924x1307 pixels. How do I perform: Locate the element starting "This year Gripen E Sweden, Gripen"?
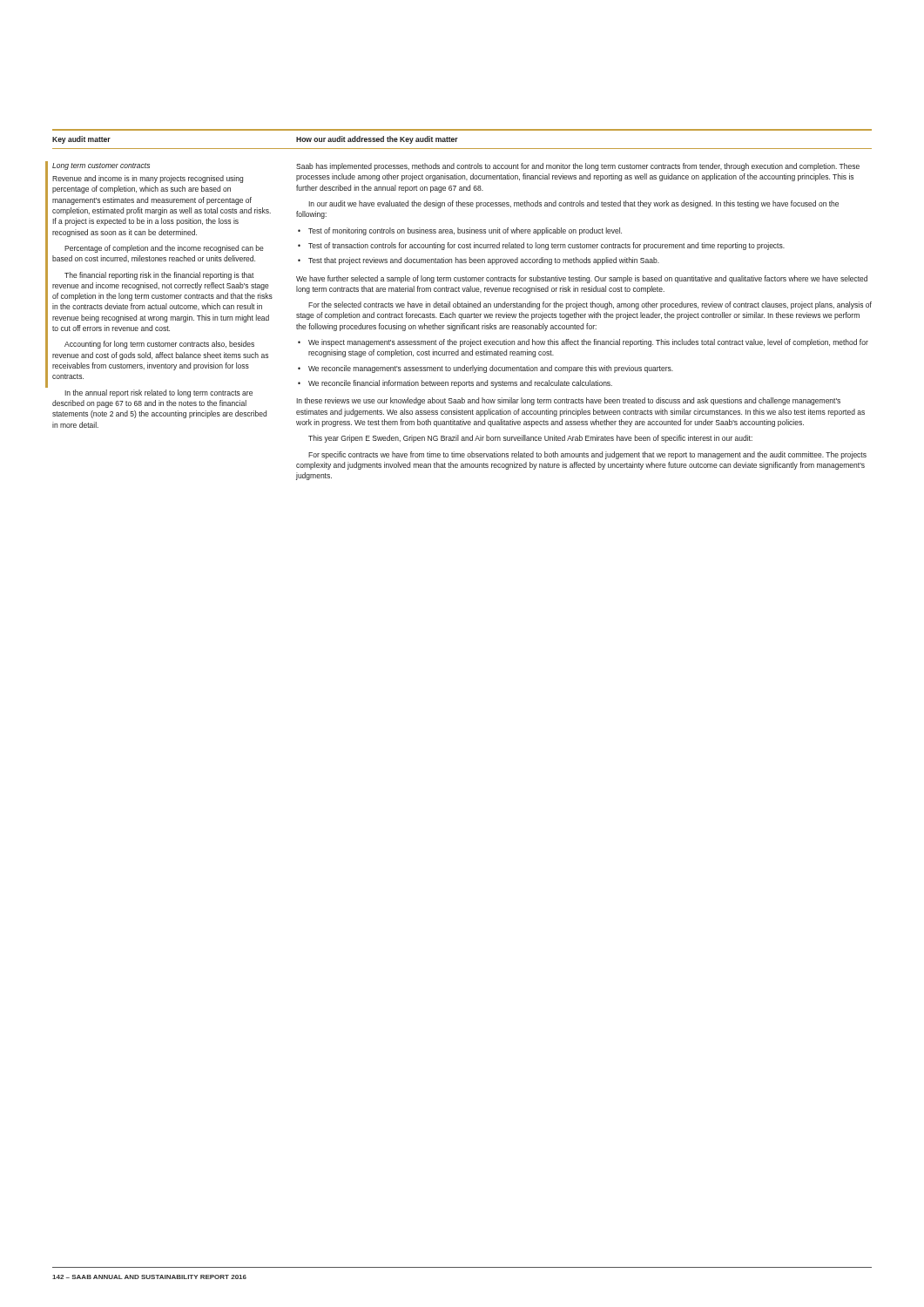(x=584, y=439)
